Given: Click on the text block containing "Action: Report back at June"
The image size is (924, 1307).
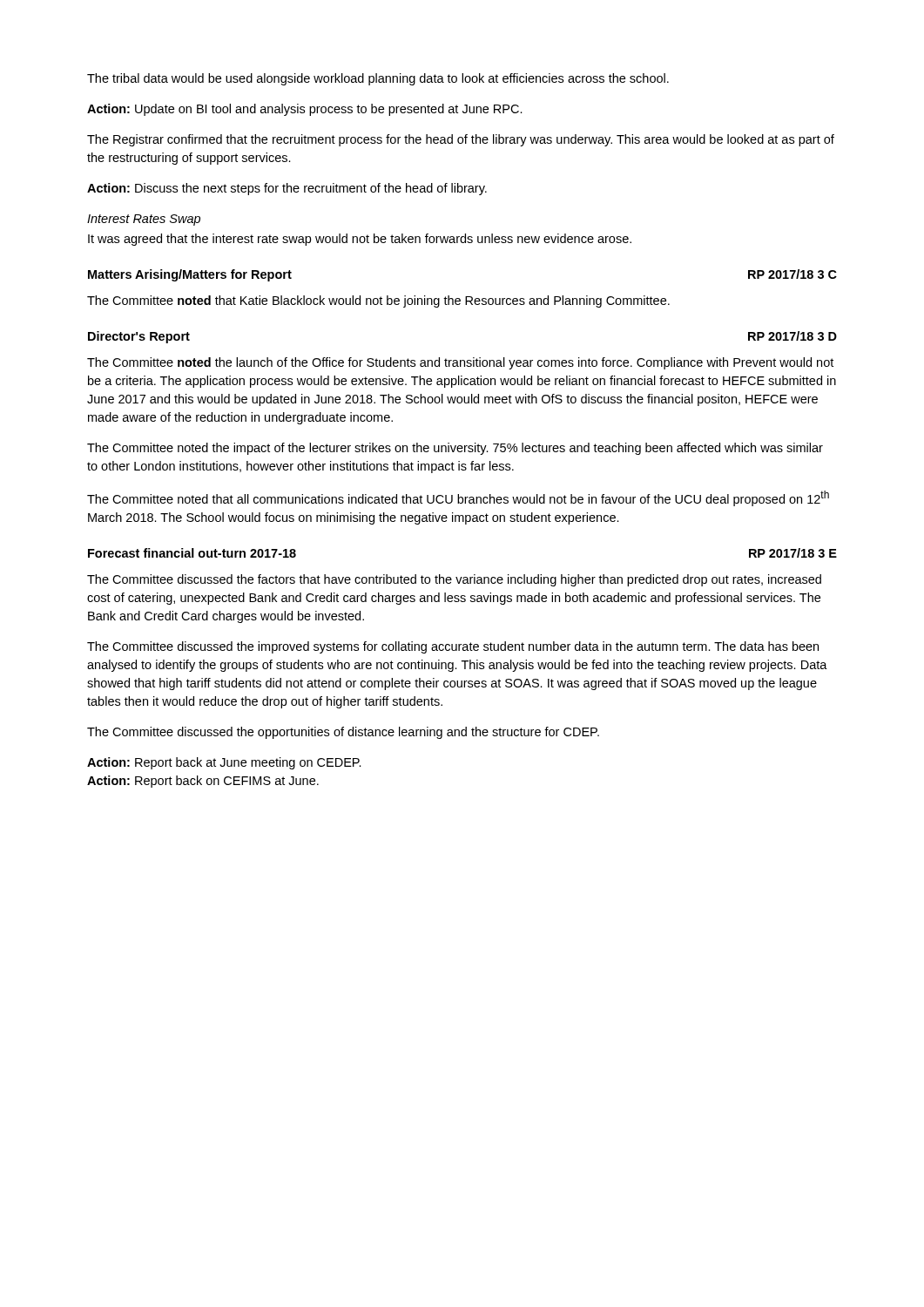Looking at the screenshot, I should pos(225,772).
